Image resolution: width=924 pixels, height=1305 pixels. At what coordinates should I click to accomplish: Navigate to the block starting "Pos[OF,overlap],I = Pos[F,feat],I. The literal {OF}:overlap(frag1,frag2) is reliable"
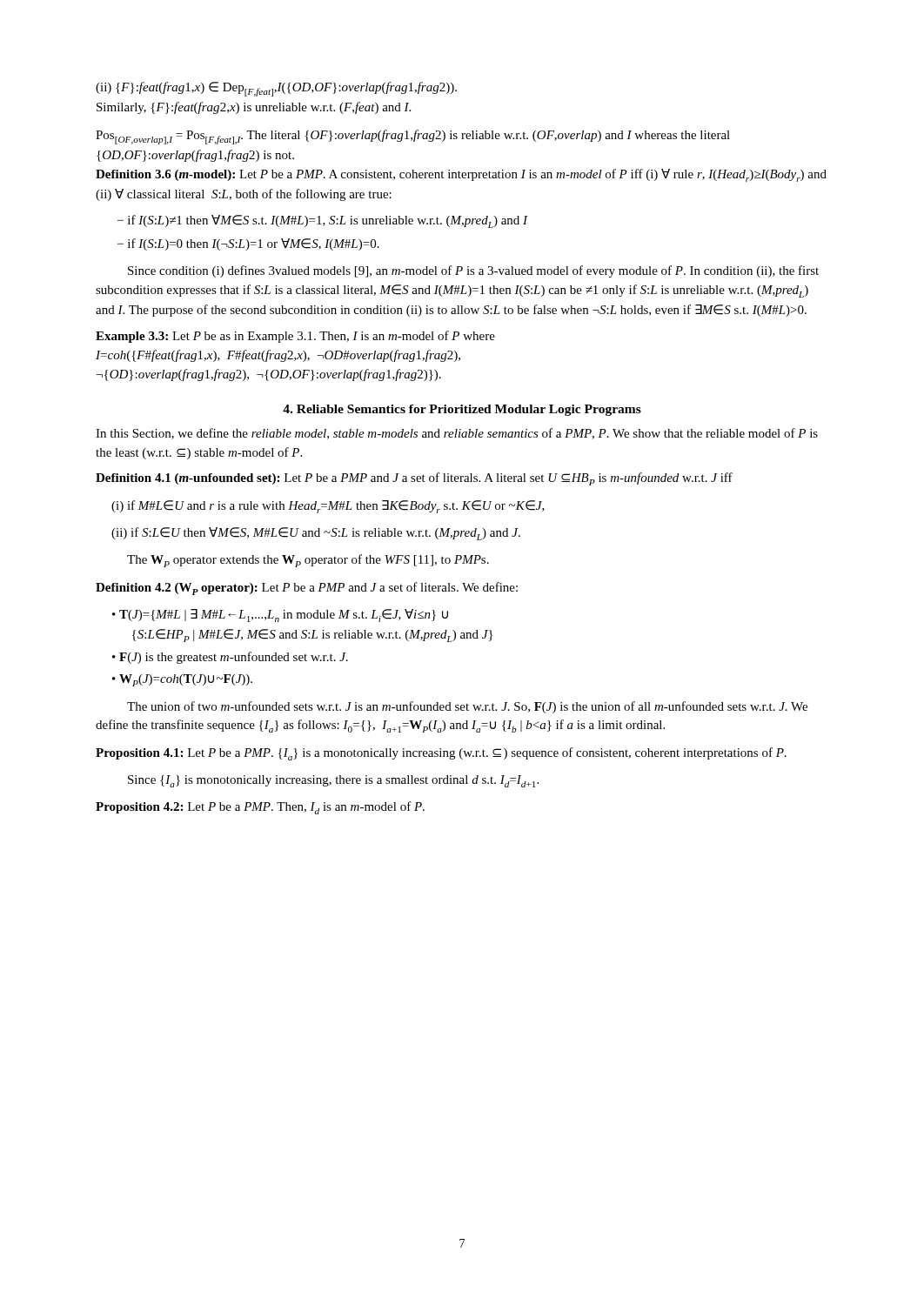[x=461, y=165]
